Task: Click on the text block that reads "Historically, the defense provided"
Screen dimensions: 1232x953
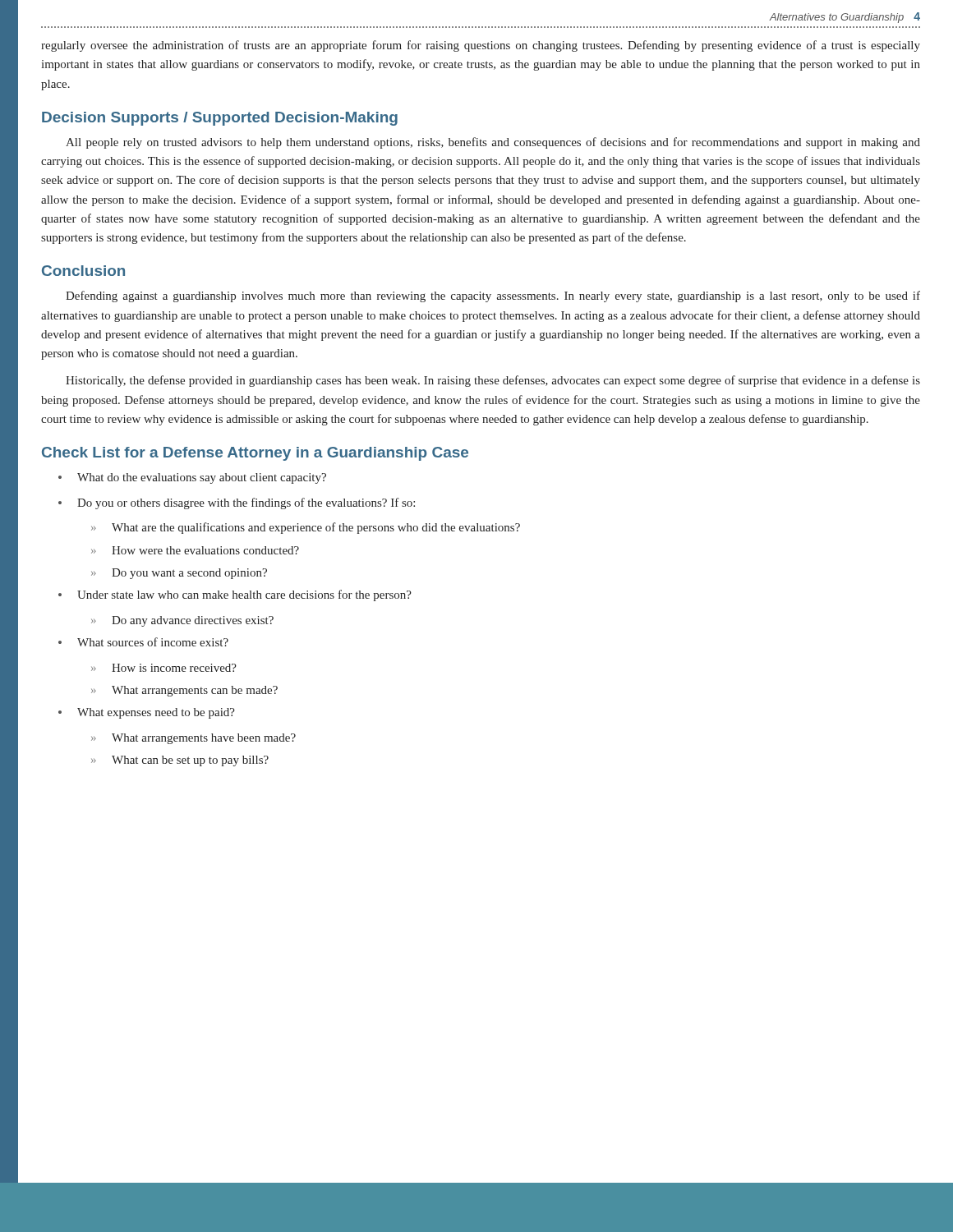Action: (x=481, y=400)
